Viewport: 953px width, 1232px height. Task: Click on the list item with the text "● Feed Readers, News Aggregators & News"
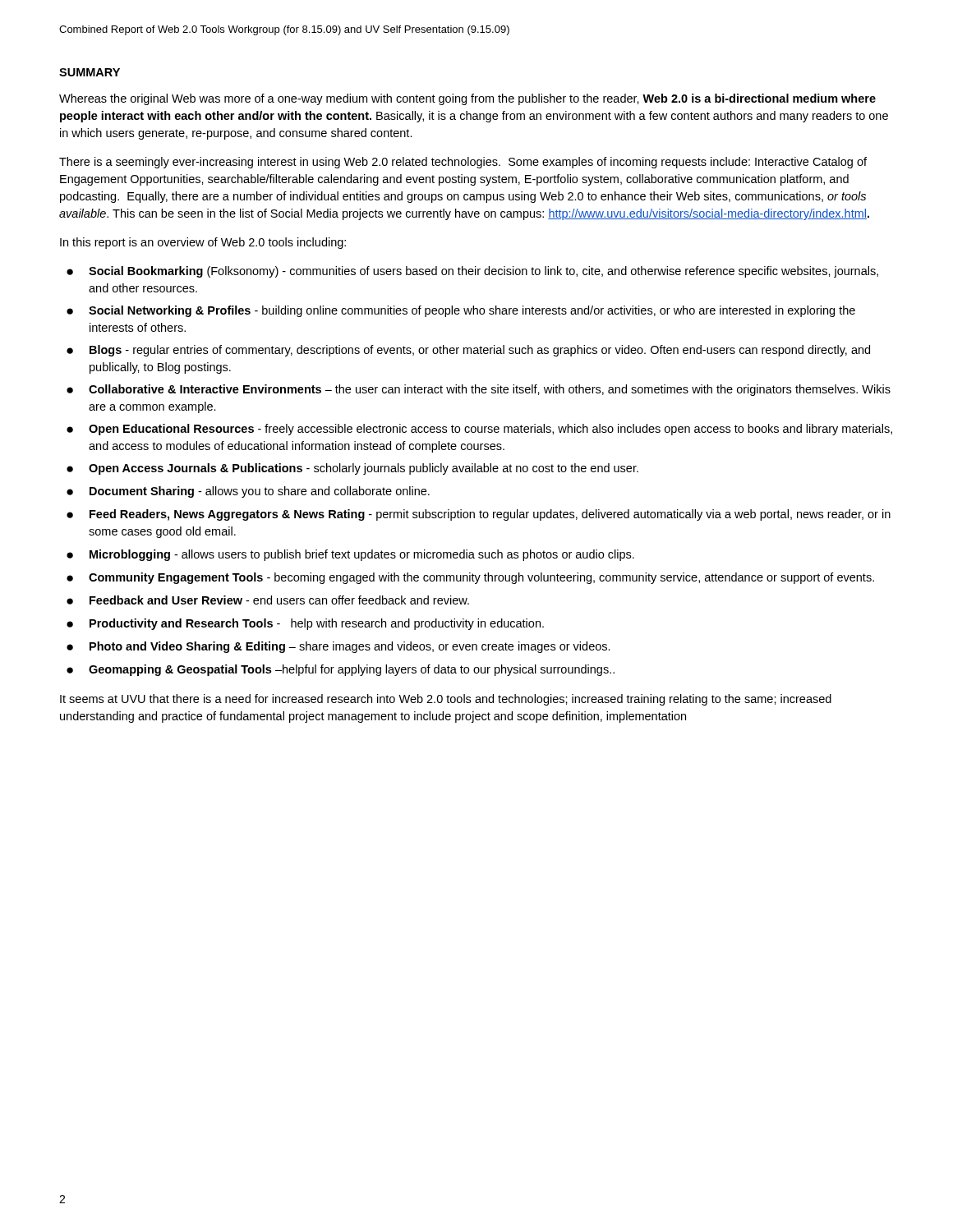pyautogui.click(x=476, y=524)
